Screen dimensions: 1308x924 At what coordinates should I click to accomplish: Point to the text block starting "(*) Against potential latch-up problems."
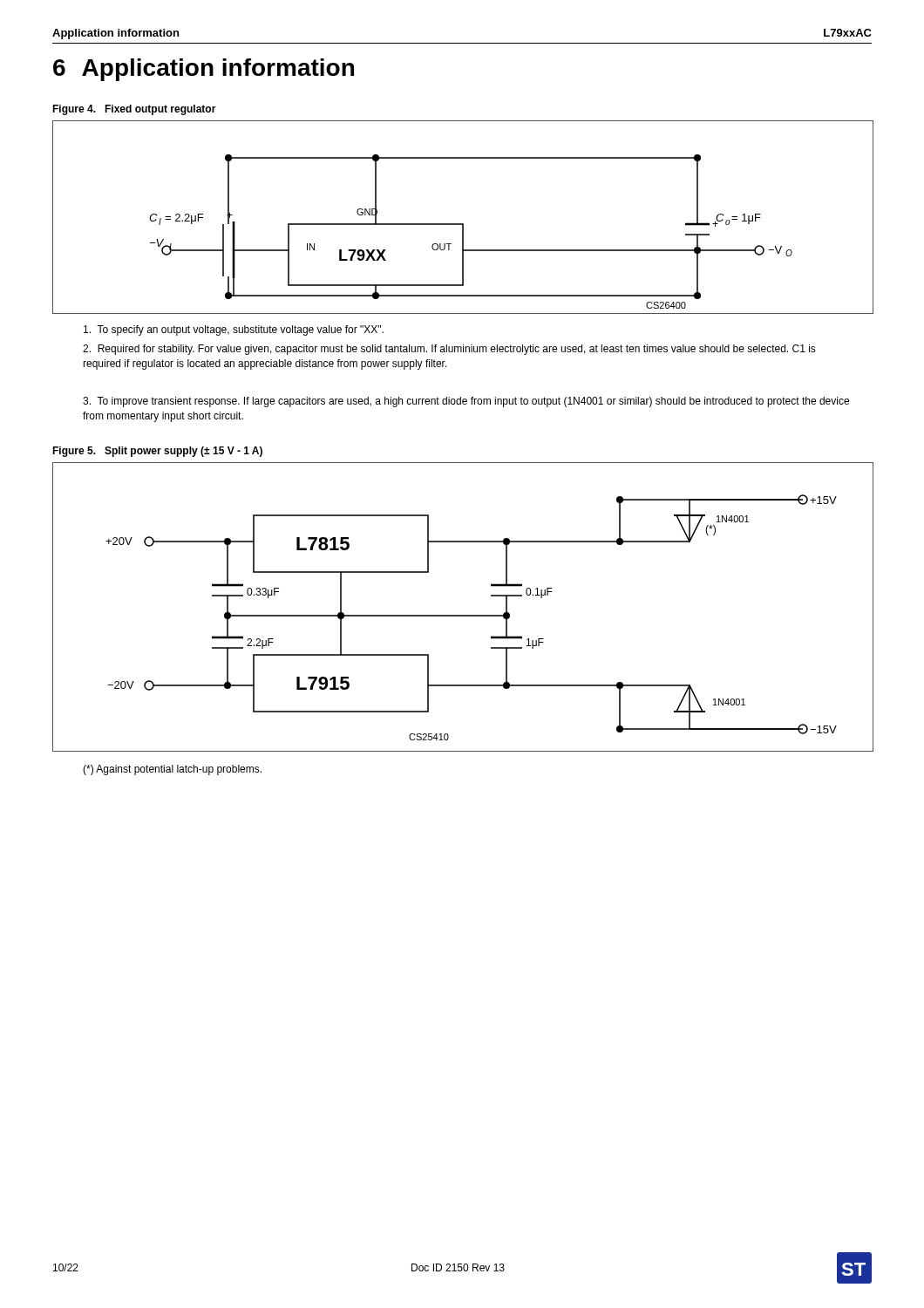[x=173, y=769]
